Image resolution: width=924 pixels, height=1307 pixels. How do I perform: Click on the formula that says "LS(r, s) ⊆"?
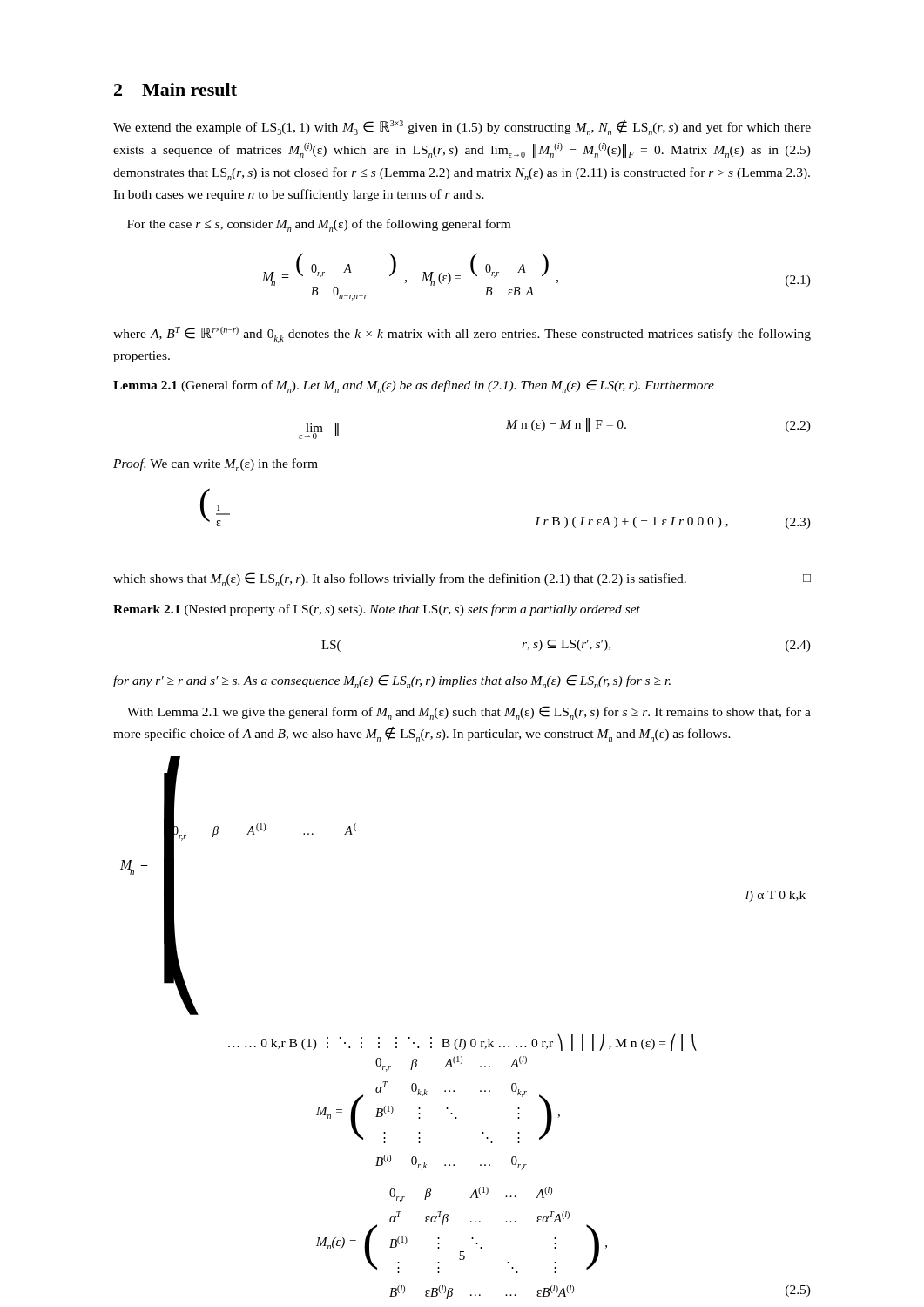[x=562, y=645]
